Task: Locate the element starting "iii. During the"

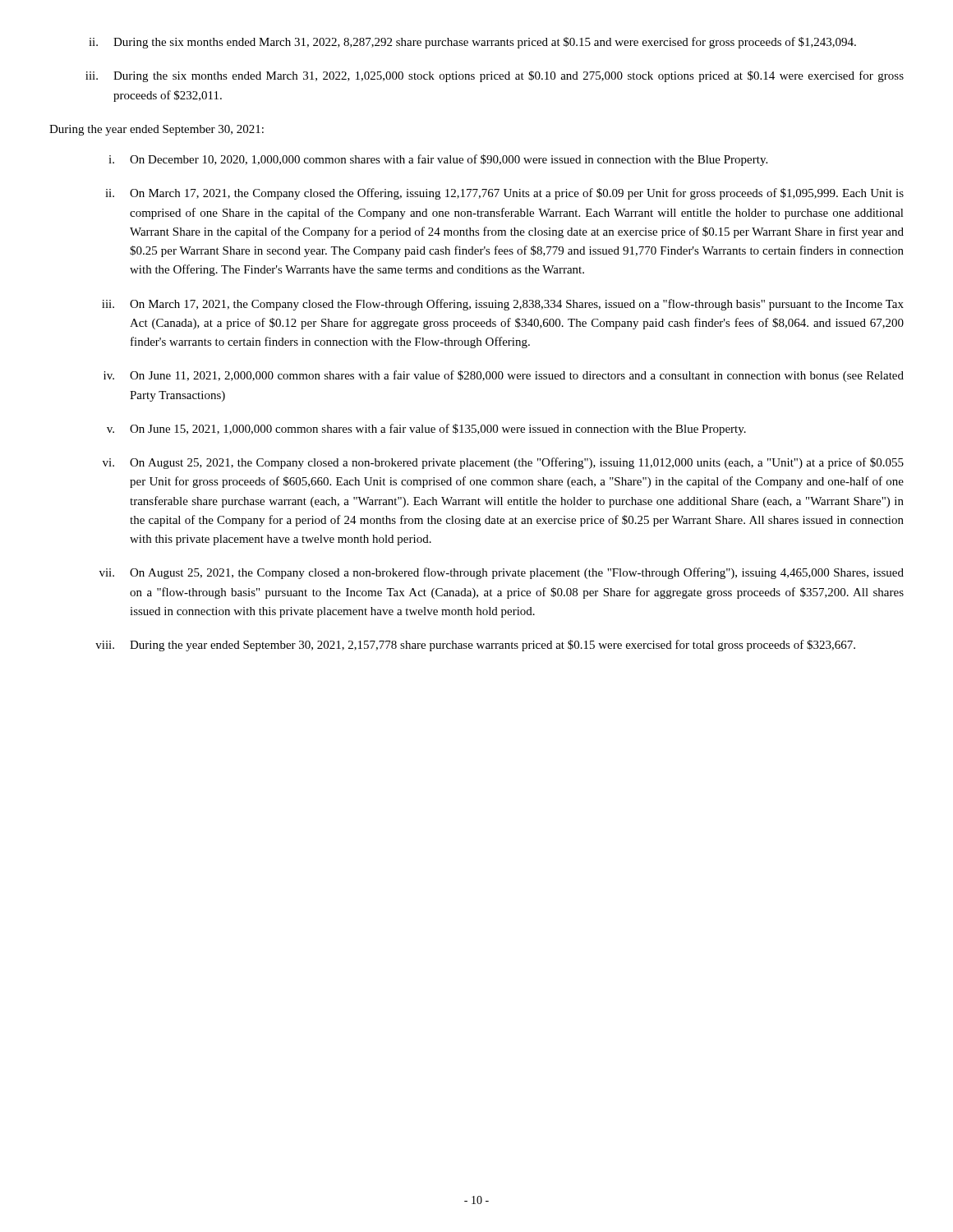Action: (476, 86)
